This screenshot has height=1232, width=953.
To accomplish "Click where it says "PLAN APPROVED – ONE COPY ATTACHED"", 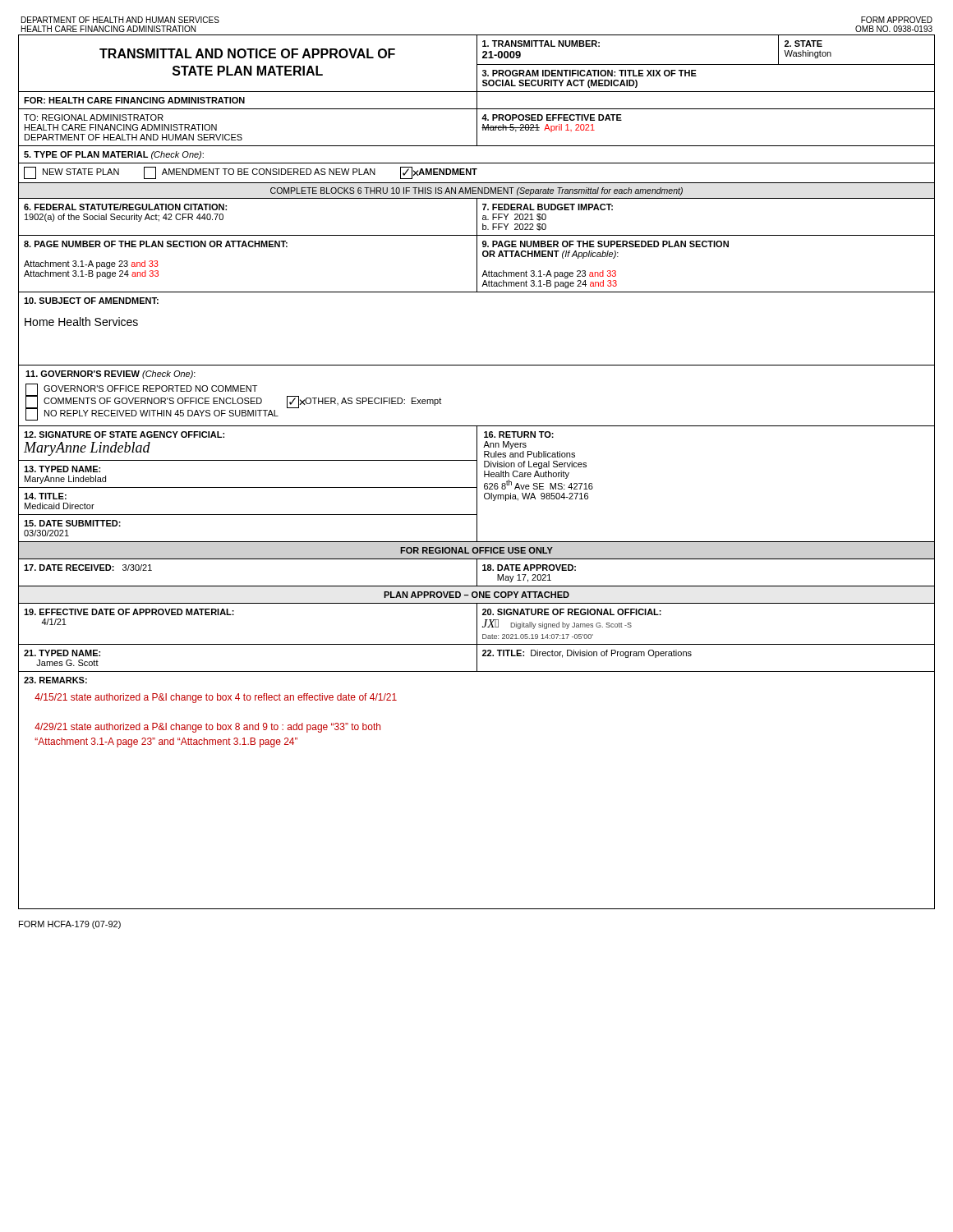I will pos(476,595).
